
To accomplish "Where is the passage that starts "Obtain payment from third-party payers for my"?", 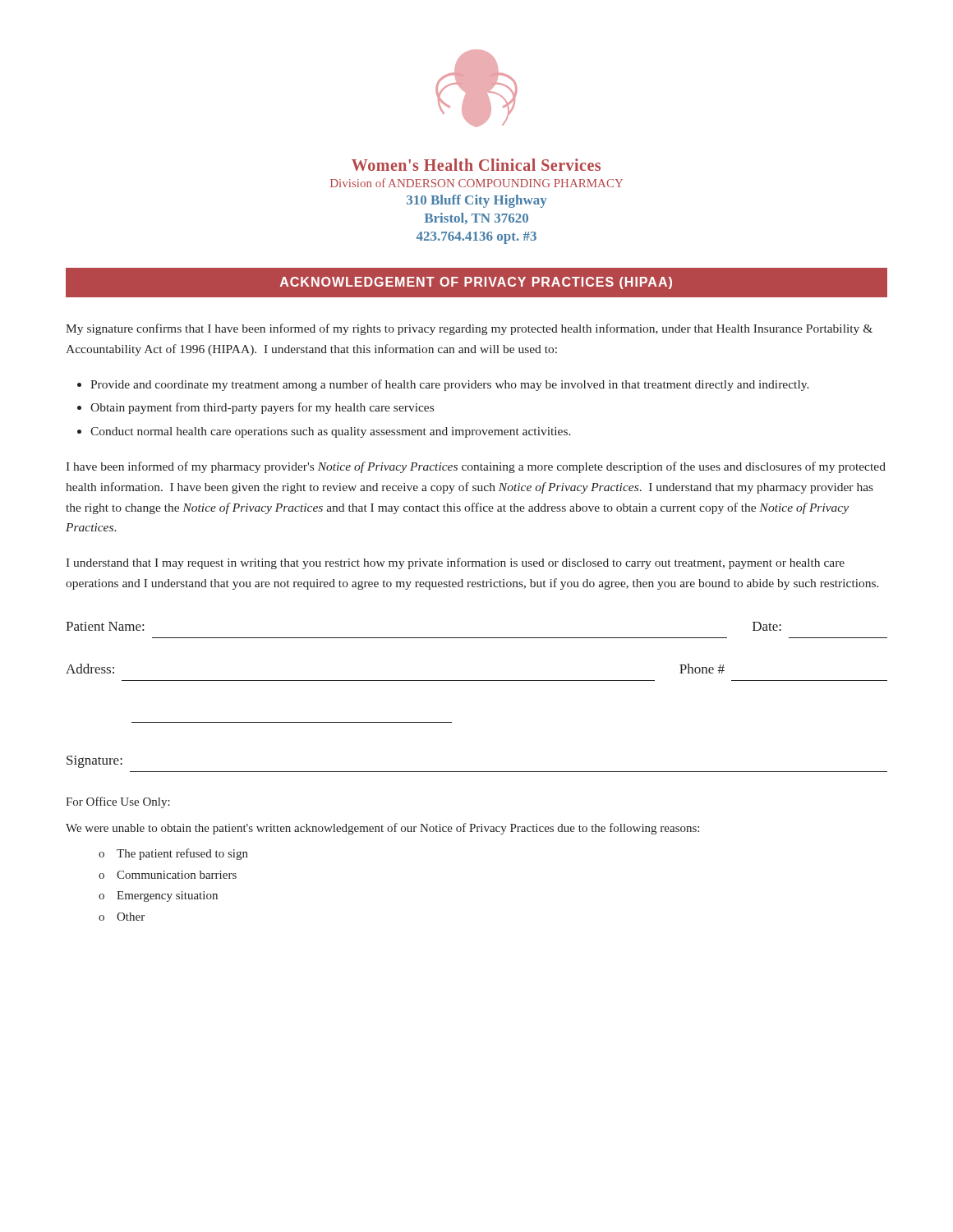I will [262, 407].
